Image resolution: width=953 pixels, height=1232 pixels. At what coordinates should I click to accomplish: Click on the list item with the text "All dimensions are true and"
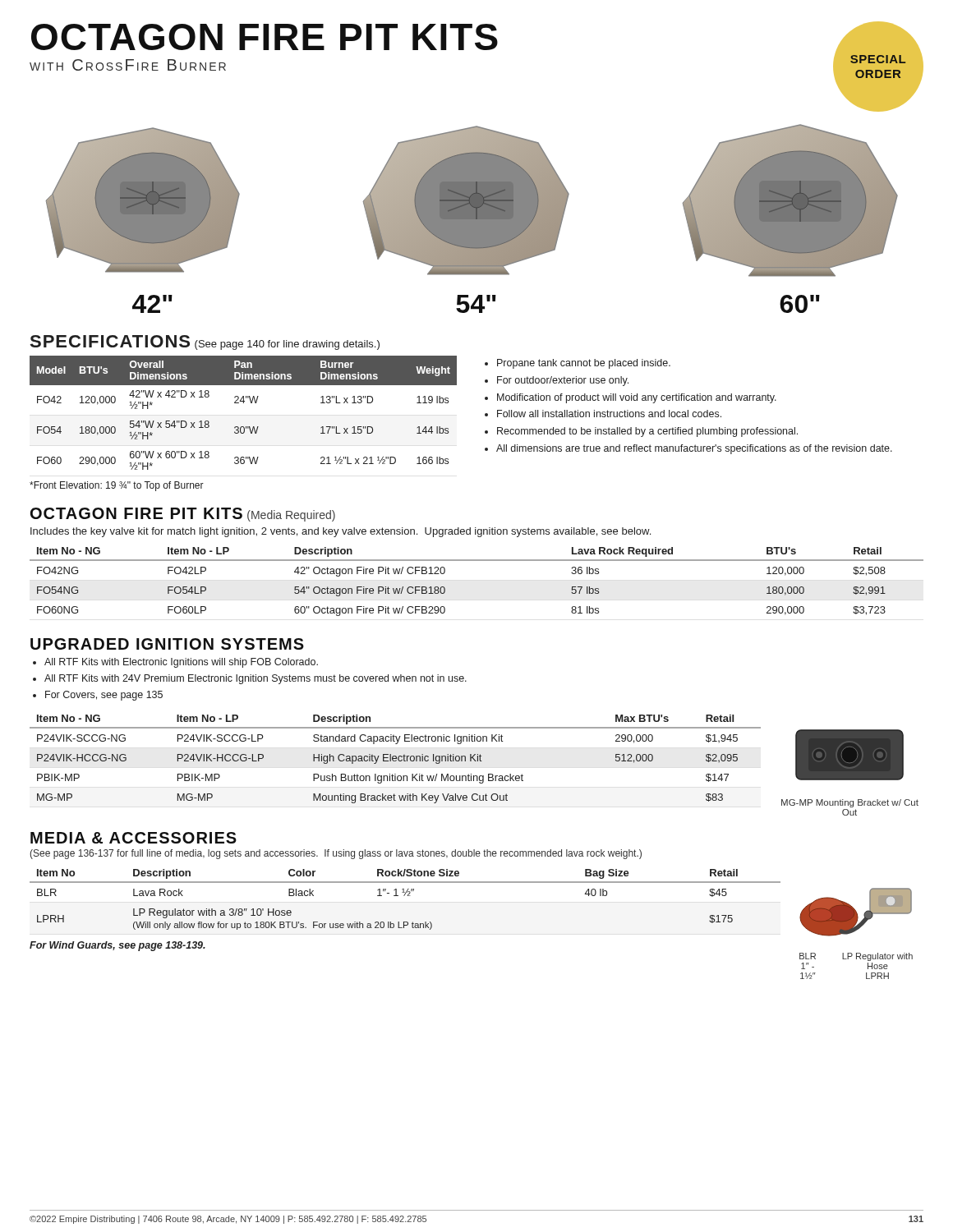point(694,448)
